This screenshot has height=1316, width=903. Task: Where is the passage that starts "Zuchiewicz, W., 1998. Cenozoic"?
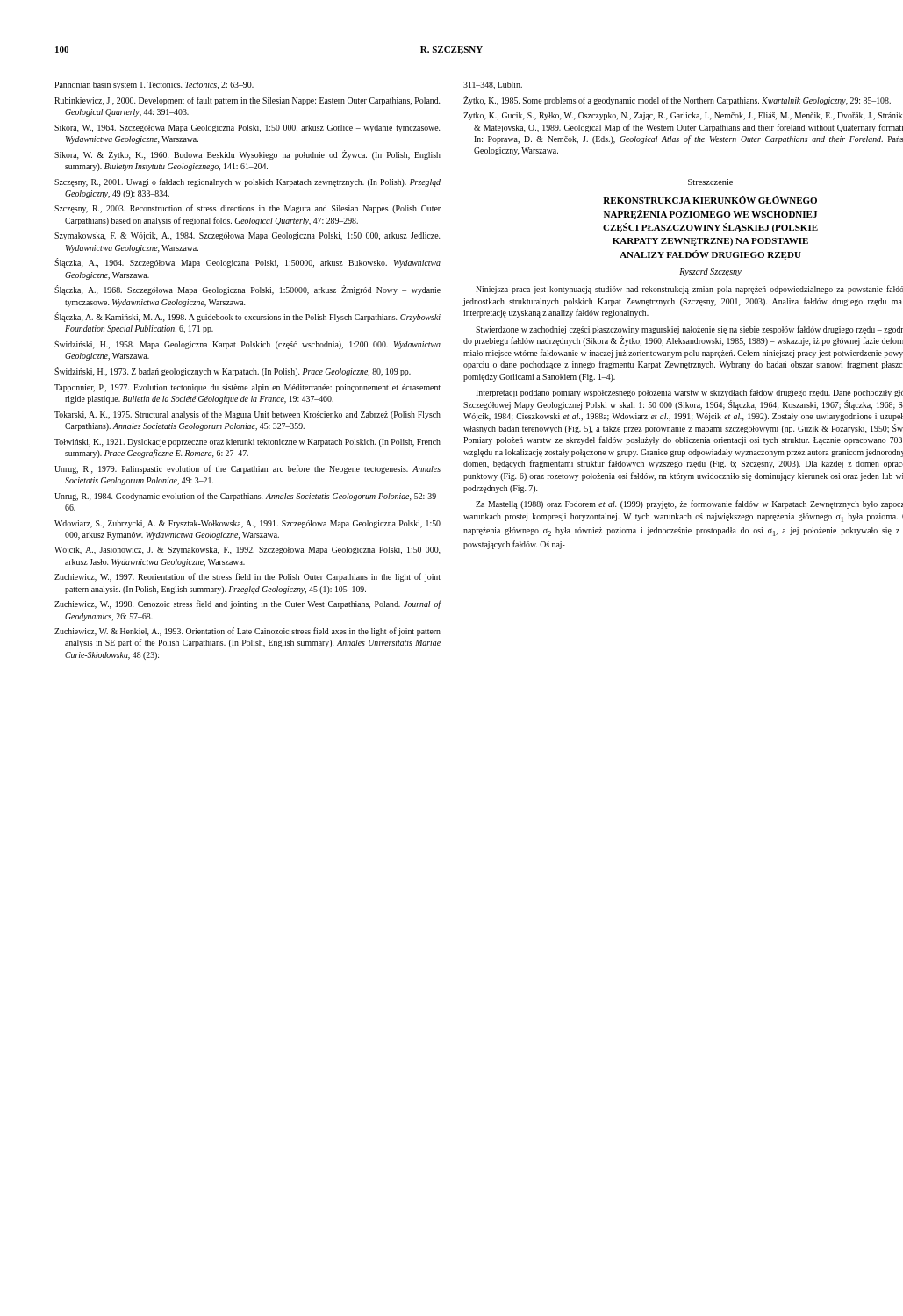(248, 610)
